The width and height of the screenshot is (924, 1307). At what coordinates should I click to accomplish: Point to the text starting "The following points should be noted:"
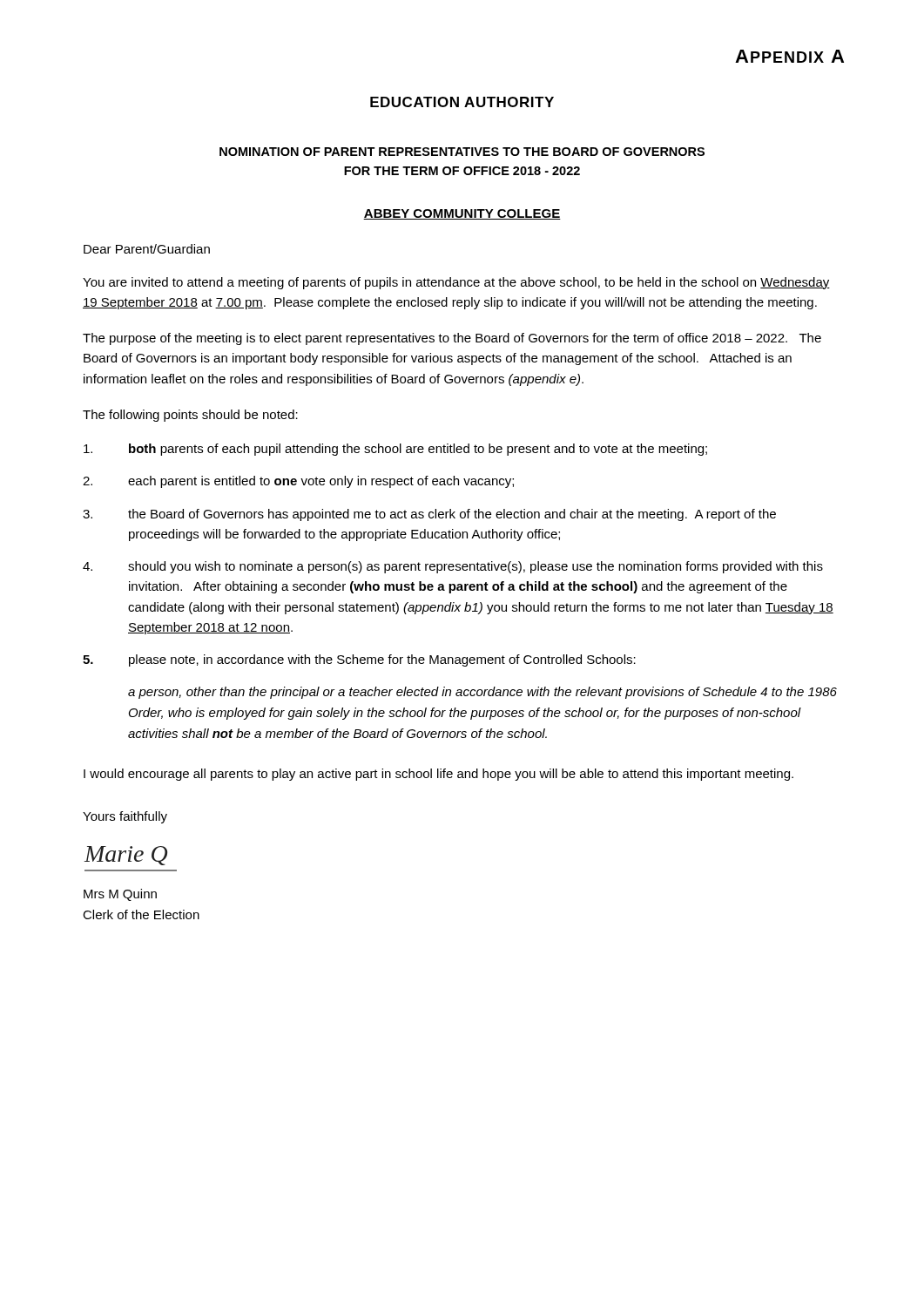point(191,414)
